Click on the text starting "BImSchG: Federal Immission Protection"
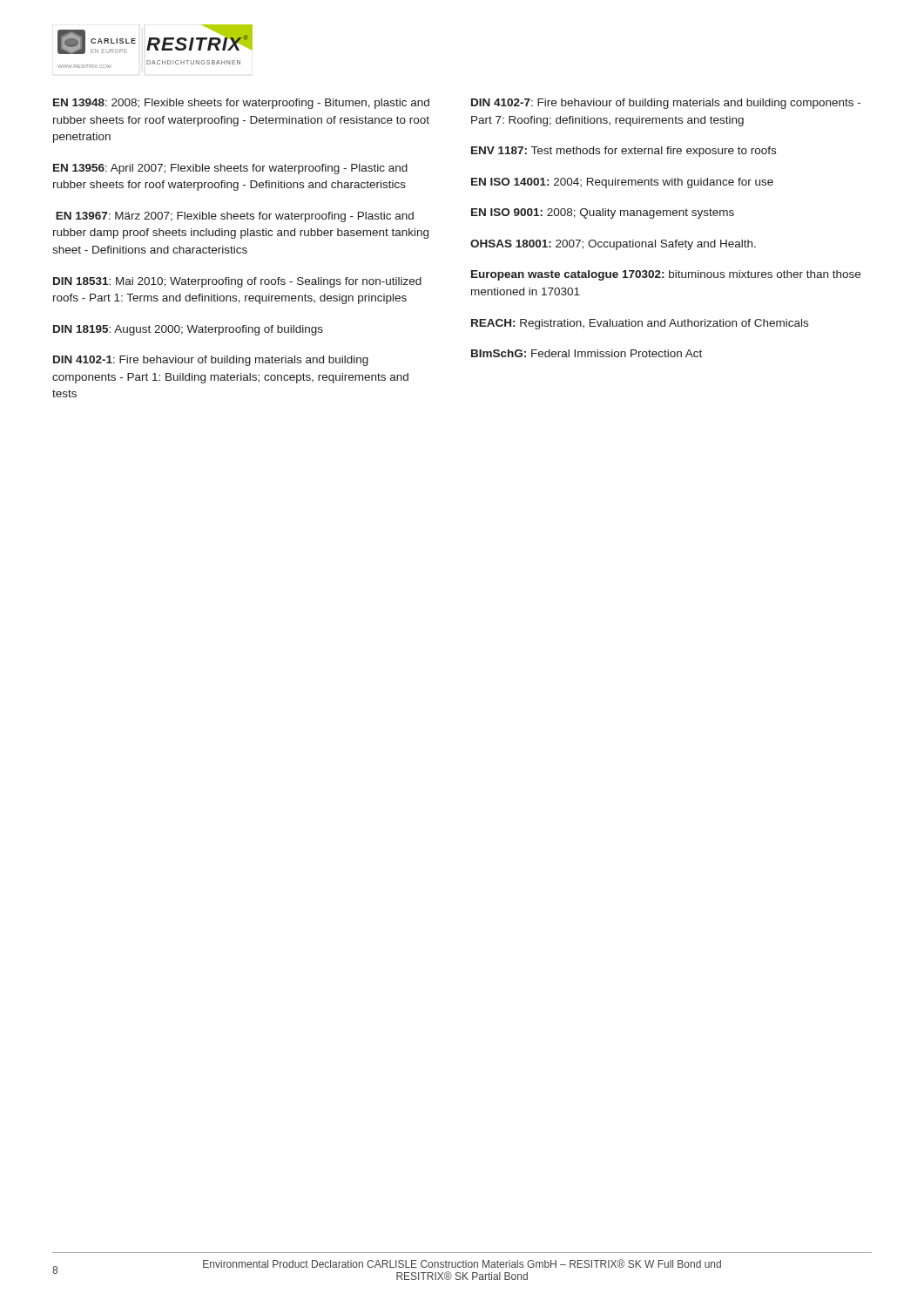Image resolution: width=924 pixels, height=1307 pixels. pyautogui.click(x=586, y=353)
